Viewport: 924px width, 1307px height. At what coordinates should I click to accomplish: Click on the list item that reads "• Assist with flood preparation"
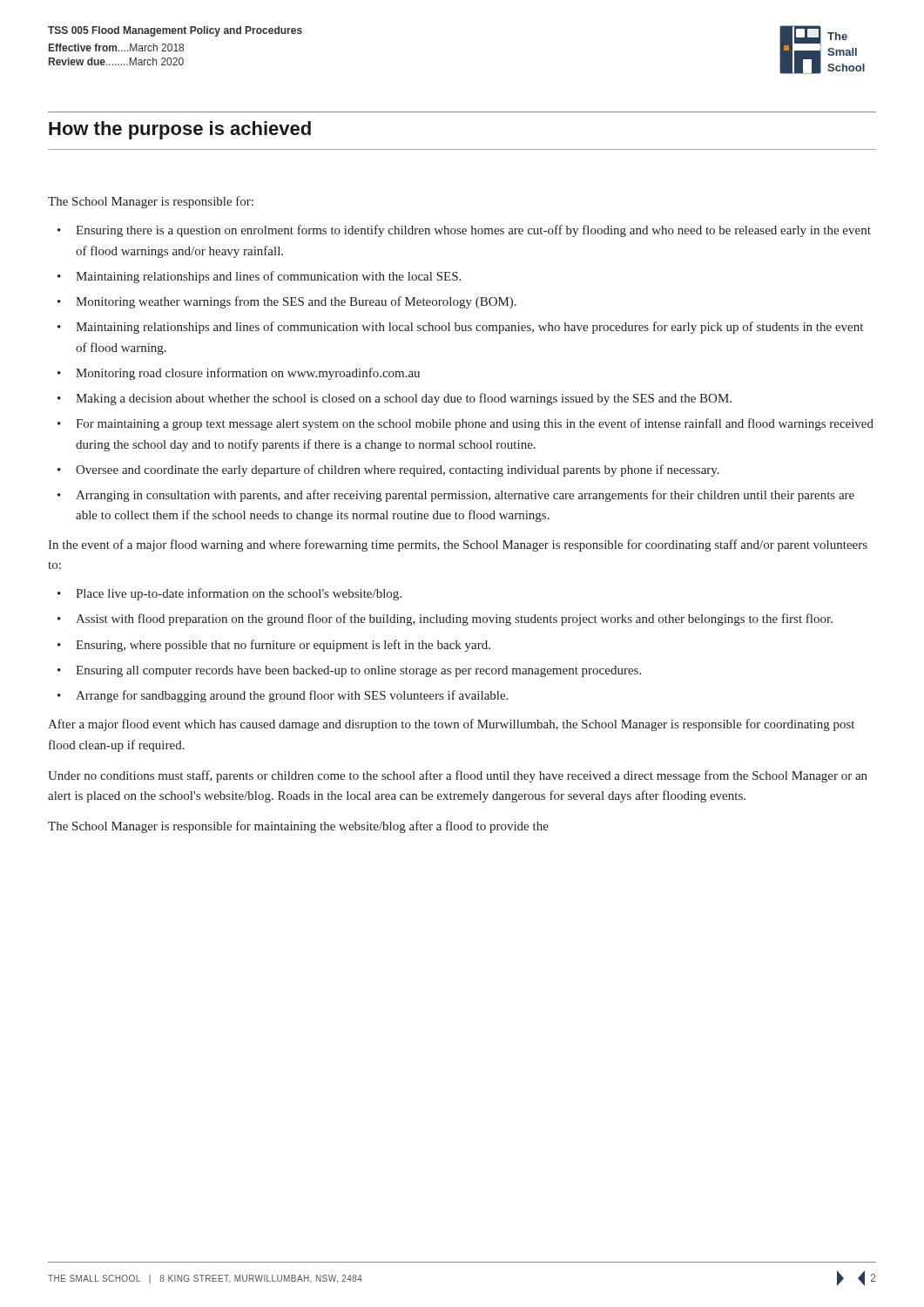tap(466, 619)
